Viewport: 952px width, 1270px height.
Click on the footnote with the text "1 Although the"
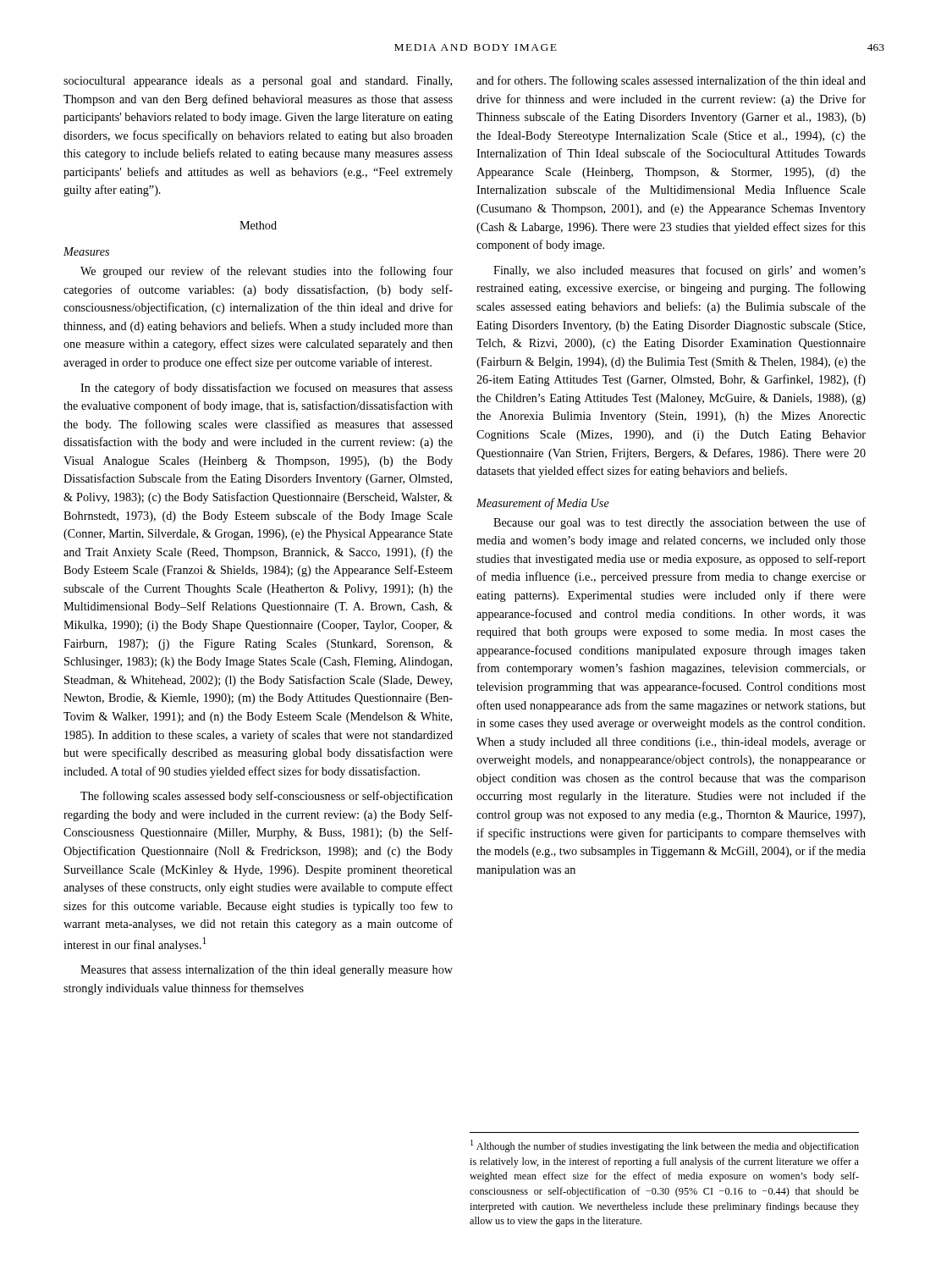click(664, 1182)
